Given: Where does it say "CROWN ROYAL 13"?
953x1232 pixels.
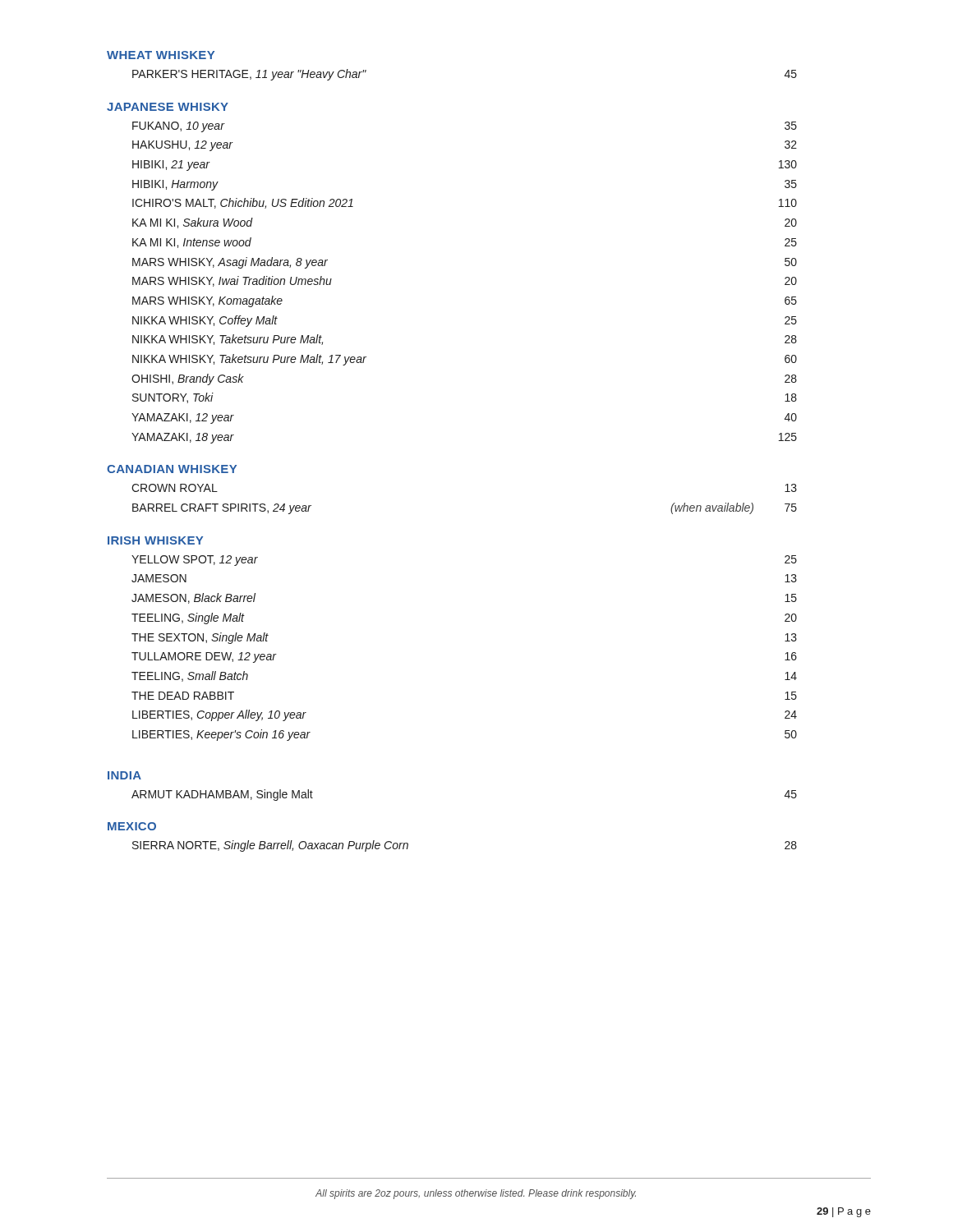Looking at the screenshot, I should 172,487.
